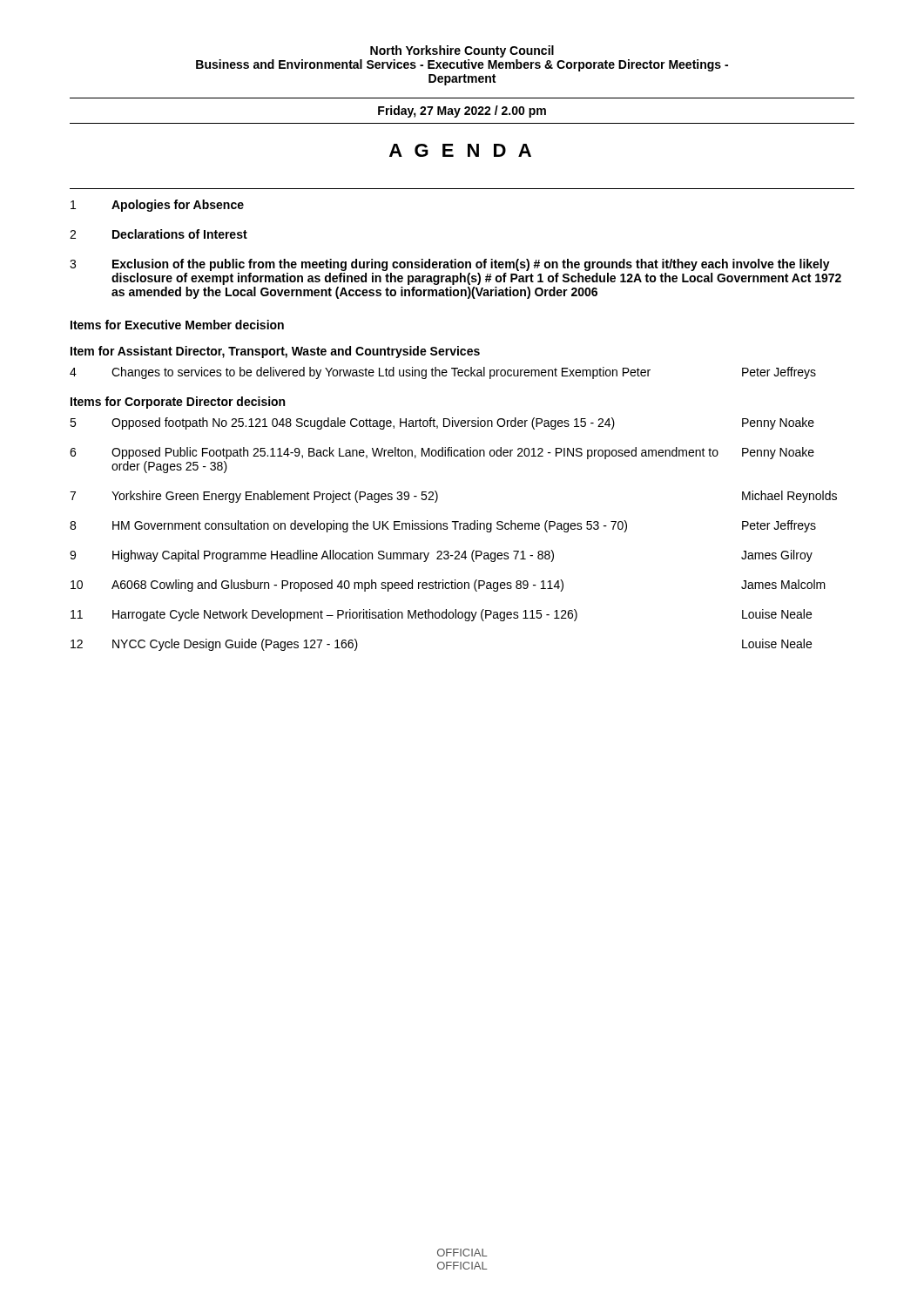924x1307 pixels.
Task: Find the block on this page that starts "5 Opposed footpath No 25.121 048"
Action: (462, 423)
